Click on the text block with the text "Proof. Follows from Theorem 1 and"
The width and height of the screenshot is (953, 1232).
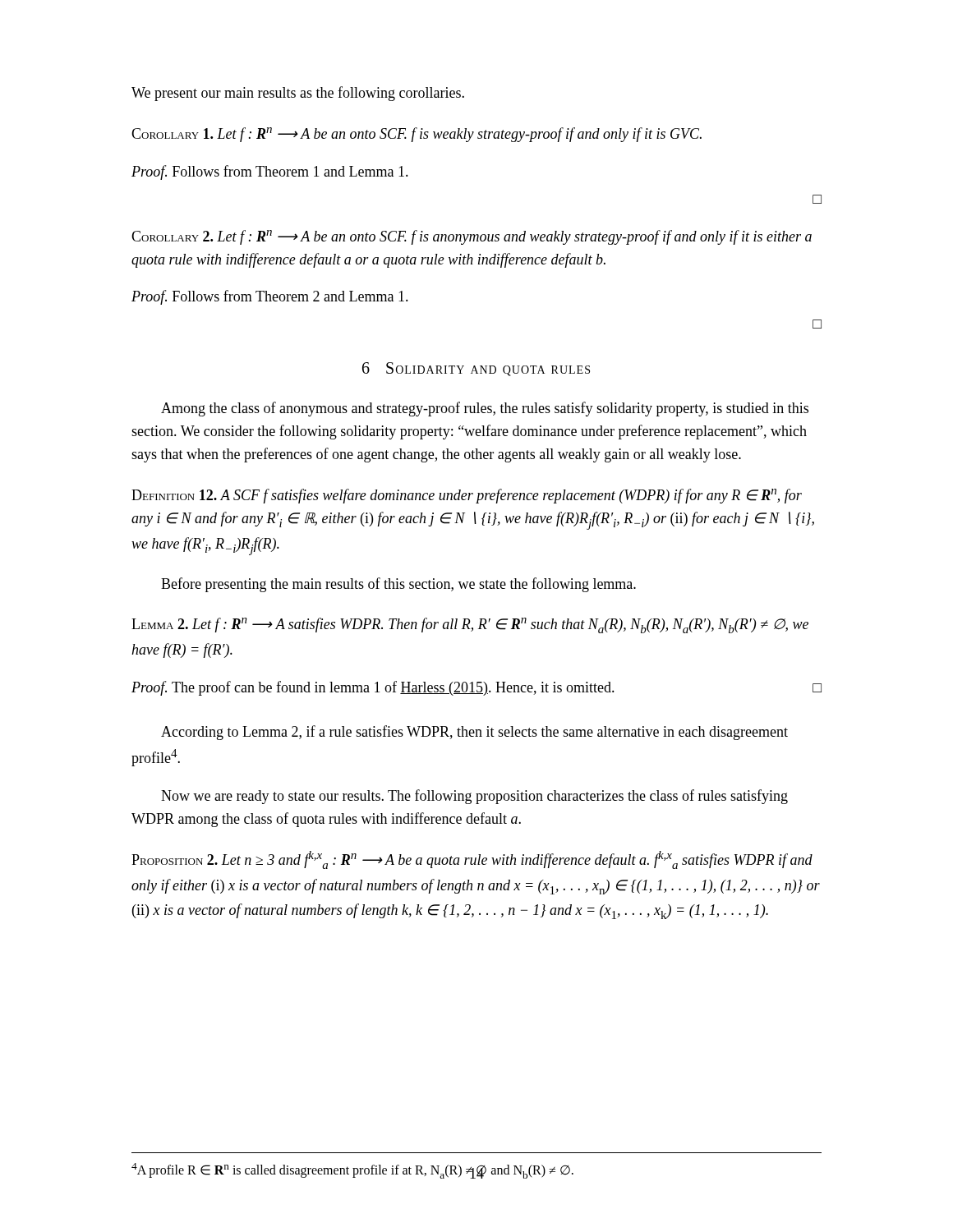click(270, 171)
